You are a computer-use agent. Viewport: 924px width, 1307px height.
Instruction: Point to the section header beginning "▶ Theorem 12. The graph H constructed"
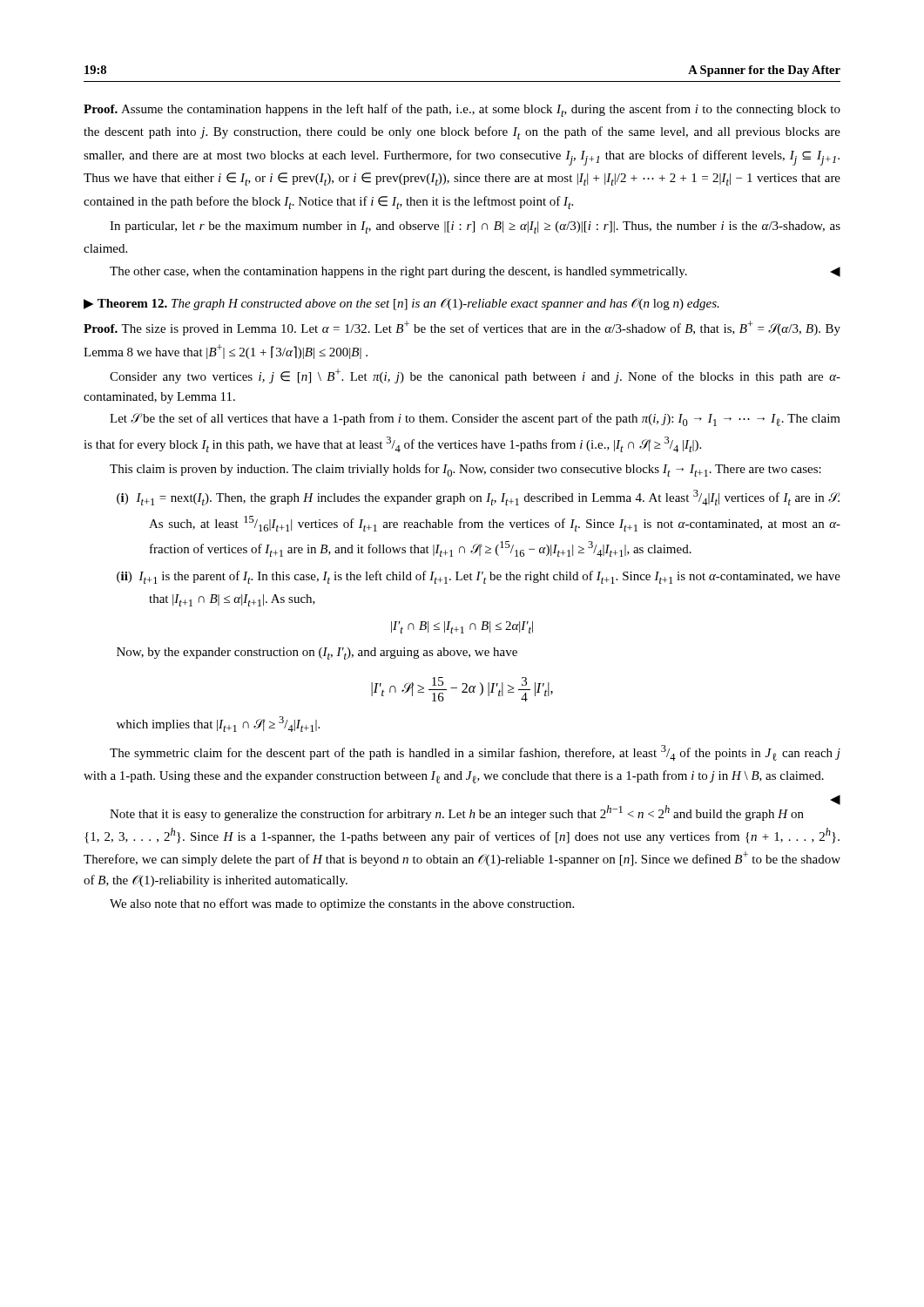tap(402, 303)
